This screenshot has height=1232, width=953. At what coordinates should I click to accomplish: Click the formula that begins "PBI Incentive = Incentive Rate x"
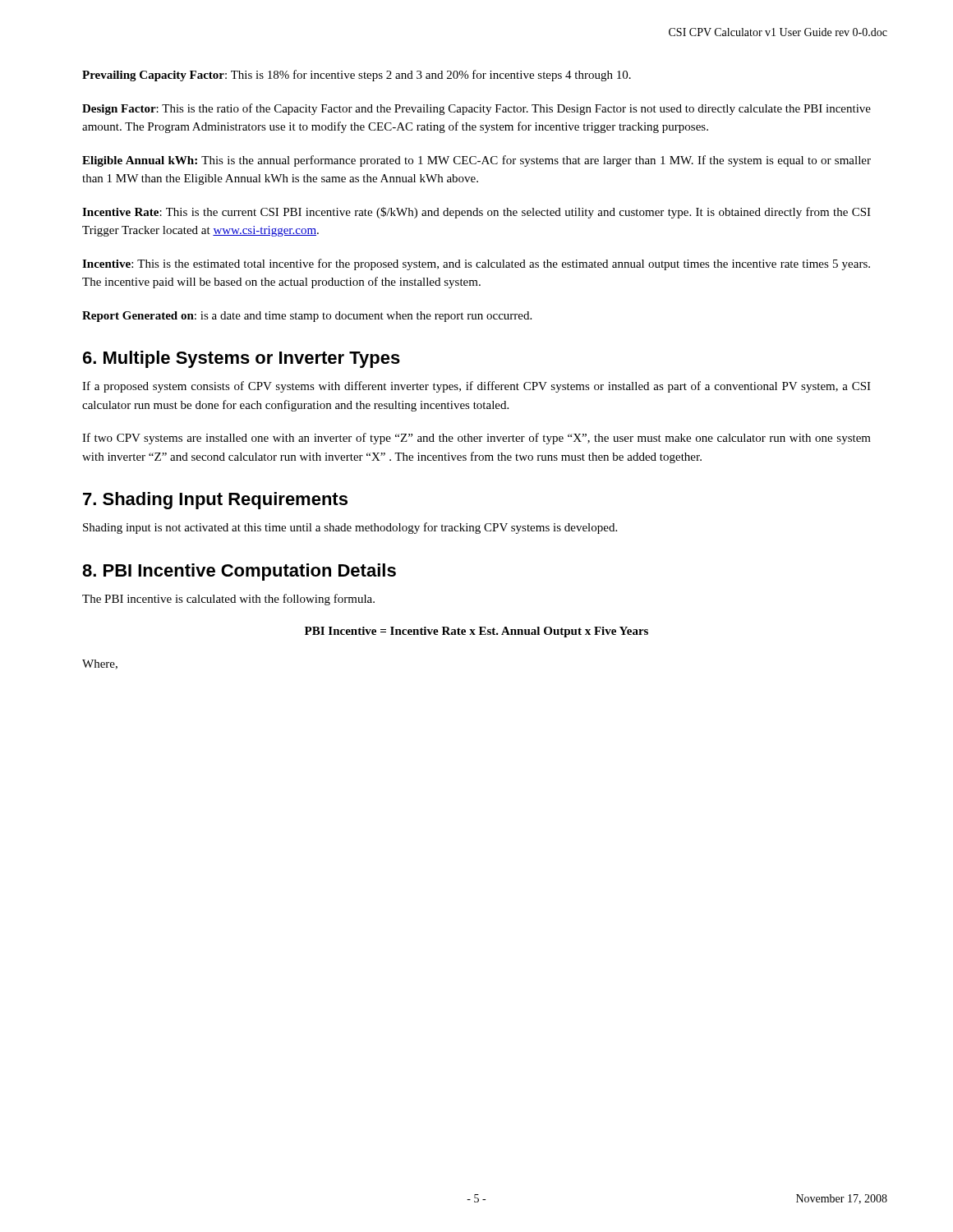[476, 631]
